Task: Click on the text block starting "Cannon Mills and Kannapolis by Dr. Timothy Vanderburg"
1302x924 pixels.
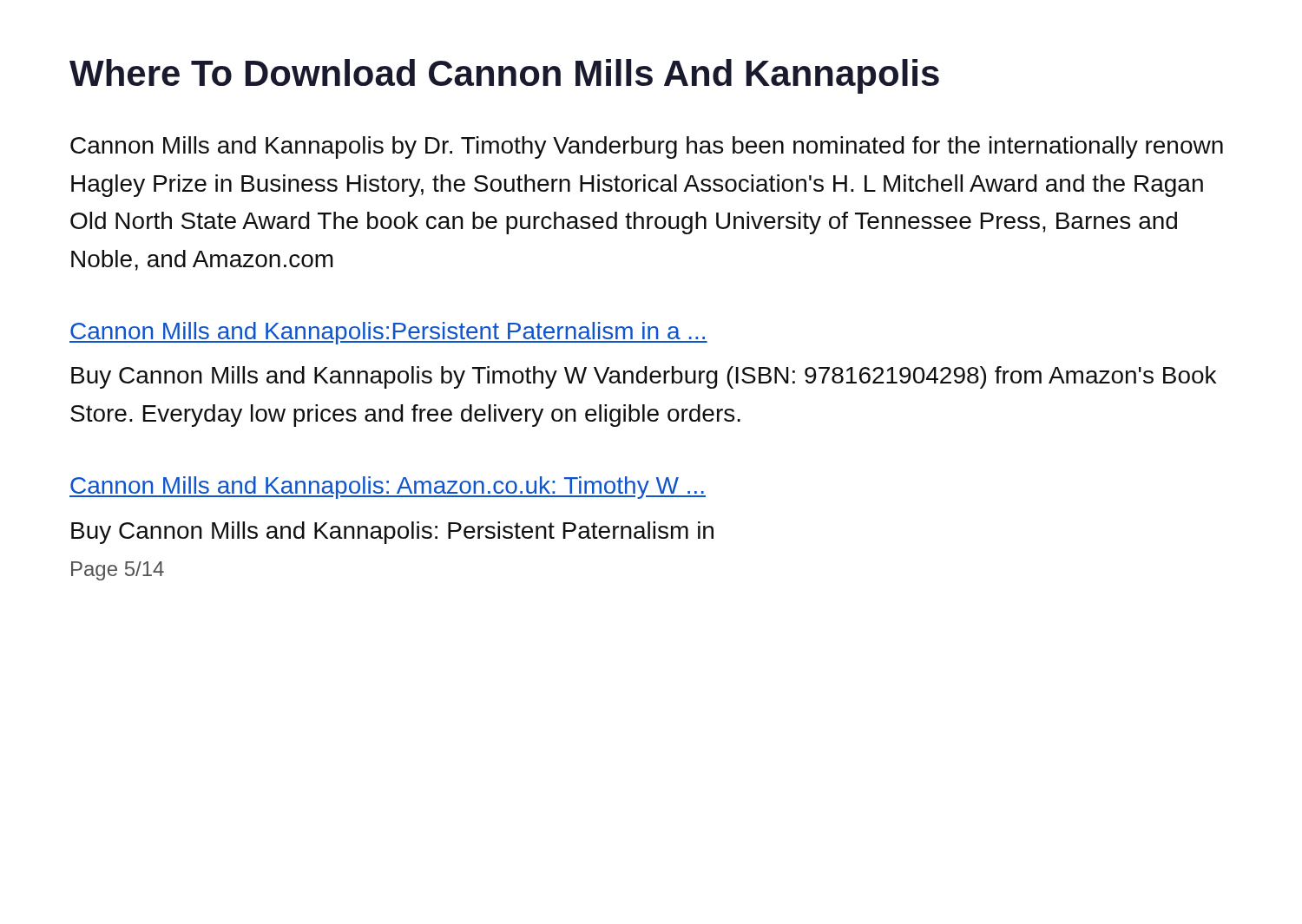Action: (647, 202)
